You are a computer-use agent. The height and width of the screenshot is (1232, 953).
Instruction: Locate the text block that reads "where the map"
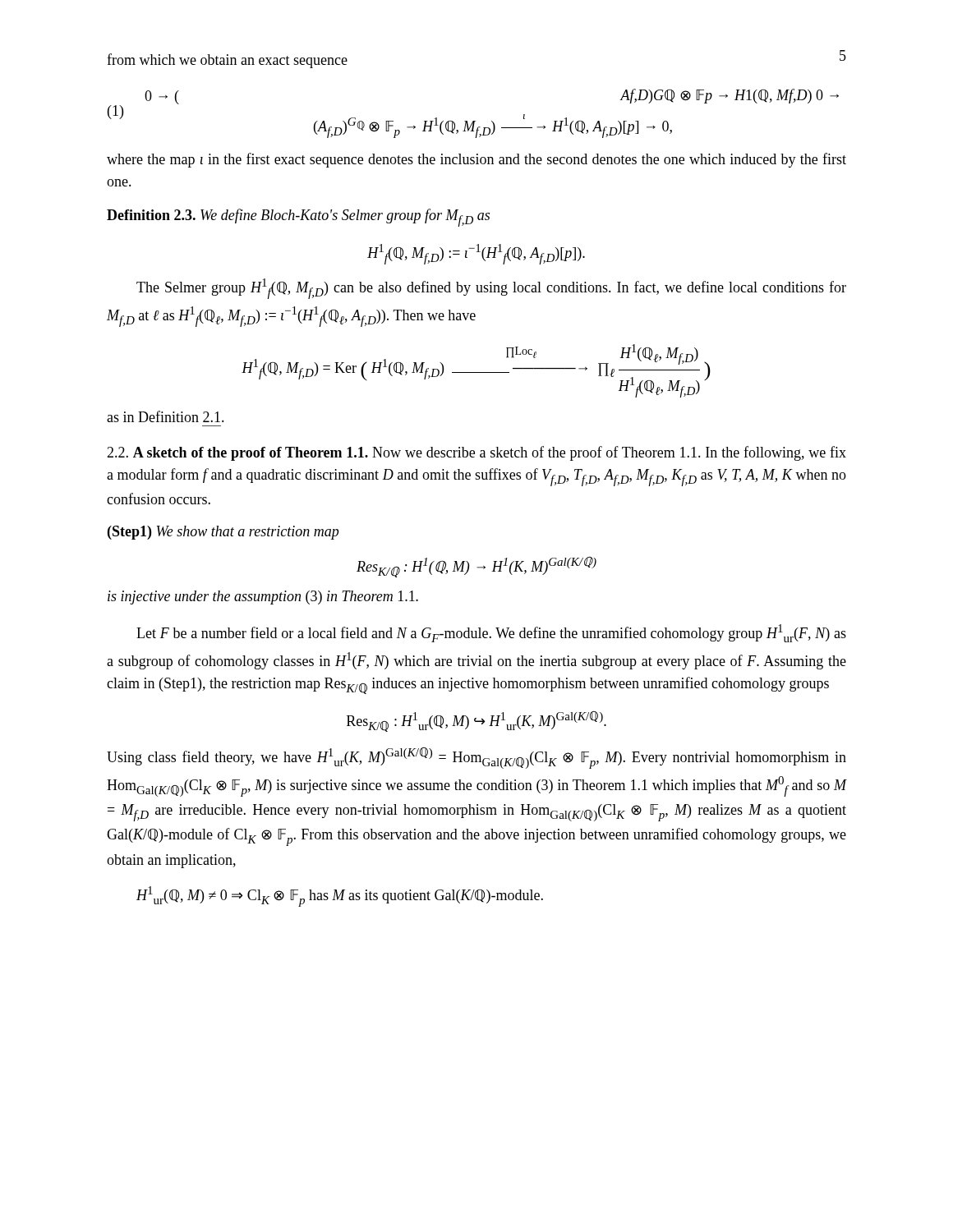tap(476, 171)
